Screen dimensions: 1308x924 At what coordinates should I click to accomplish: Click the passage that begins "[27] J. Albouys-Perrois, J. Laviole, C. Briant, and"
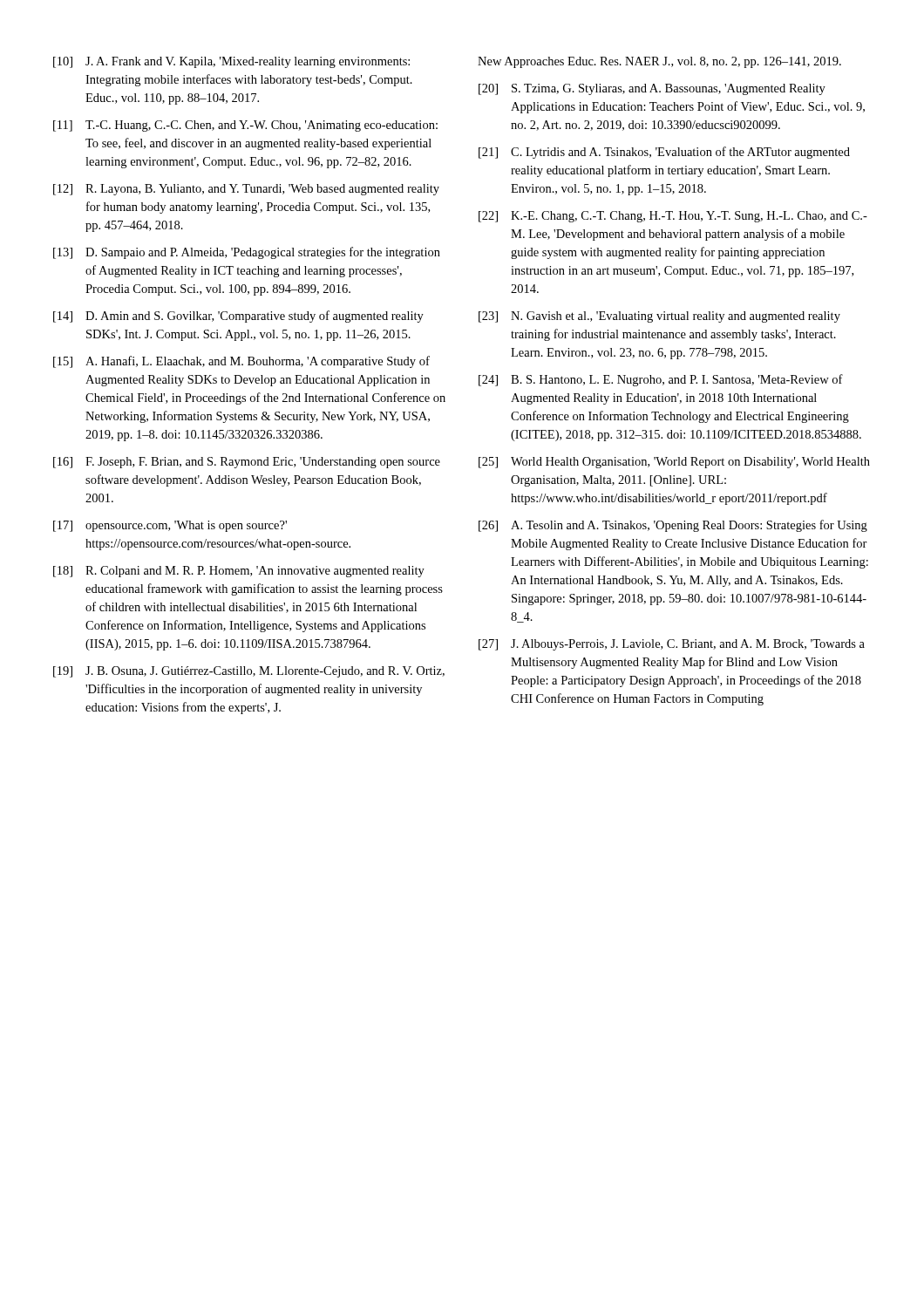coord(675,672)
